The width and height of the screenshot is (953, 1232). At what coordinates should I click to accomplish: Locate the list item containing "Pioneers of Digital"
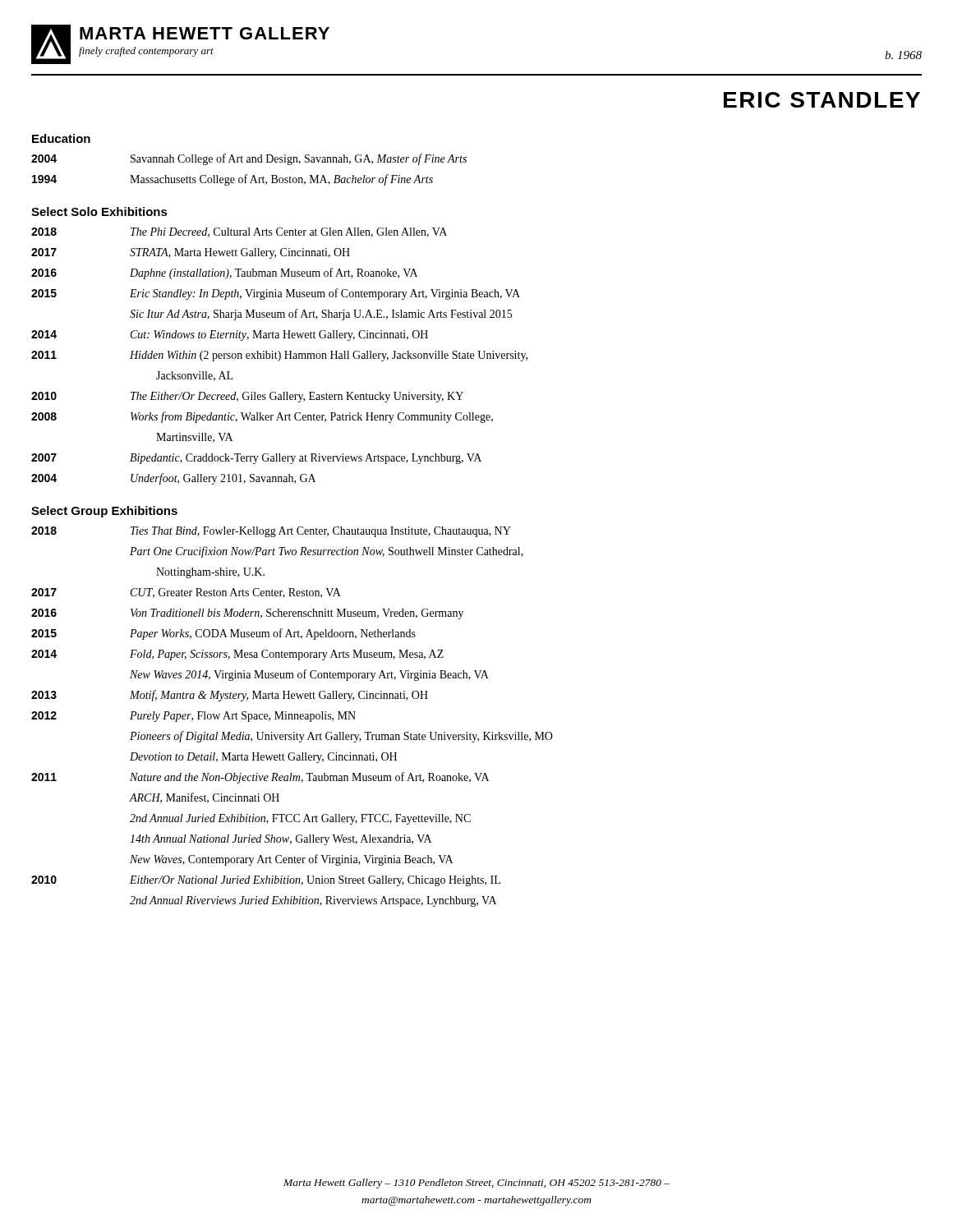pyautogui.click(x=341, y=736)
